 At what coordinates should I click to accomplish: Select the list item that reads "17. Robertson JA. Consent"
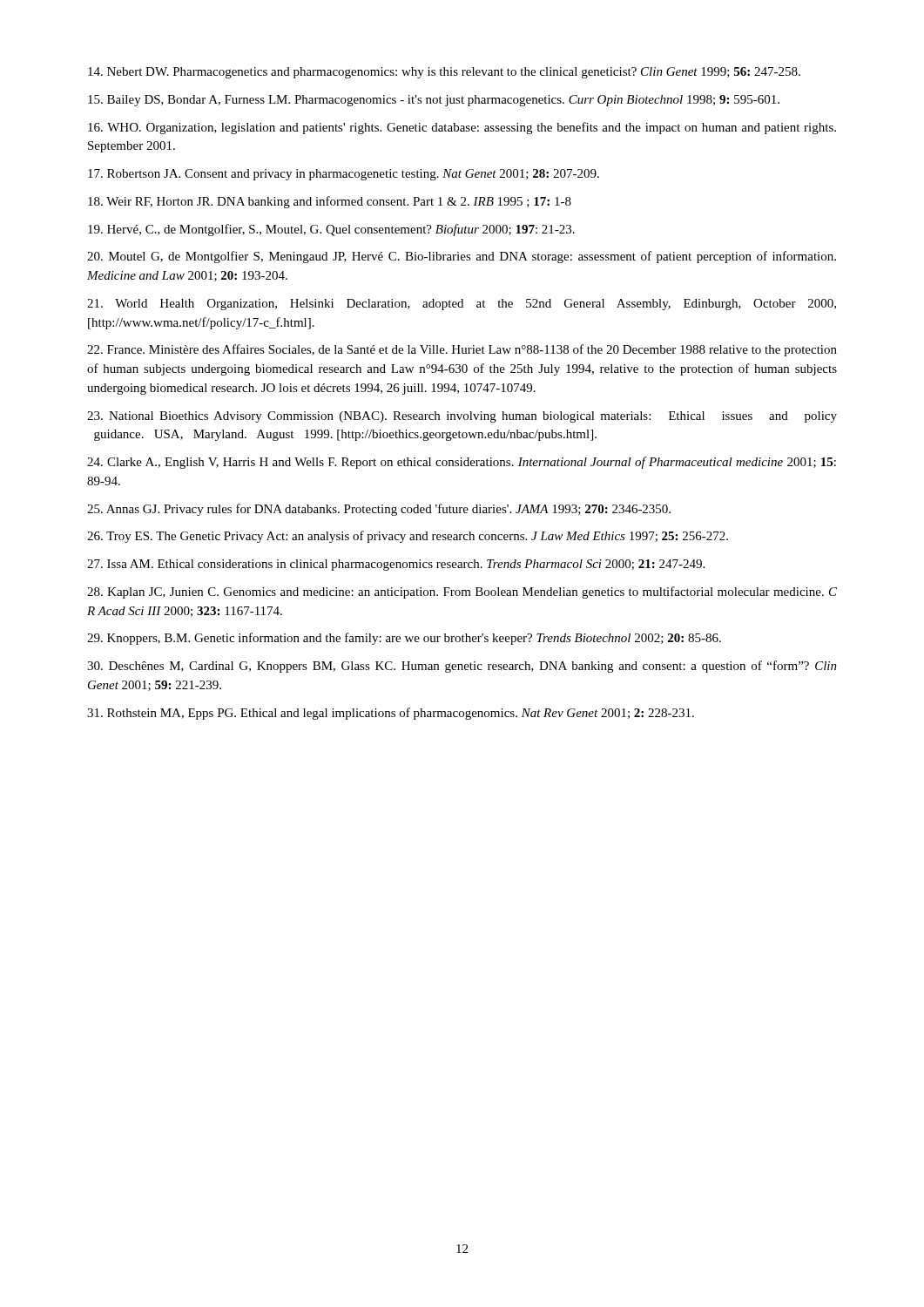[x=343, y=173]
